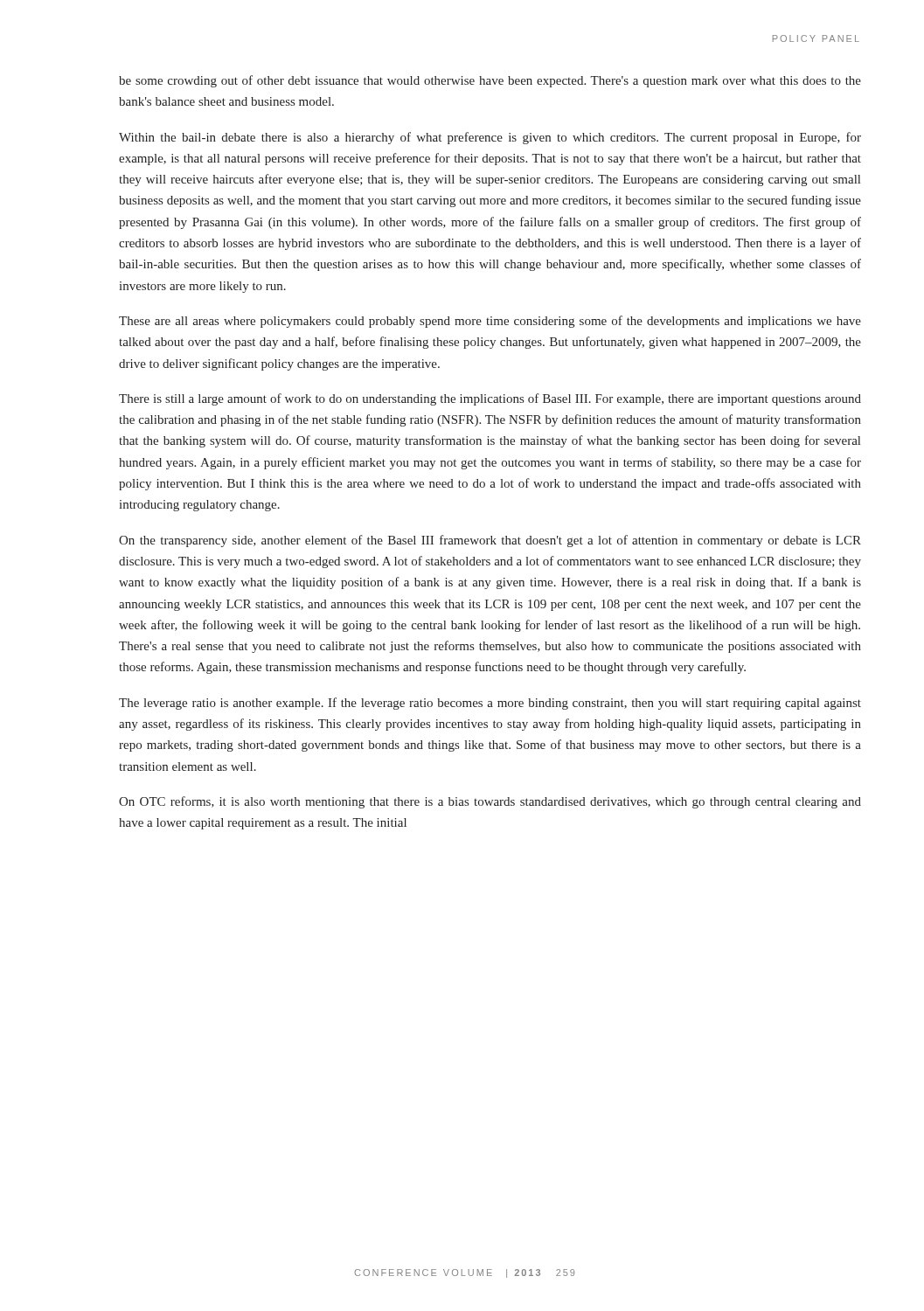Locate the text block that says "There is still"
Image resolution: width=924 pixels, height=1311 pixels.
(490, 452)
